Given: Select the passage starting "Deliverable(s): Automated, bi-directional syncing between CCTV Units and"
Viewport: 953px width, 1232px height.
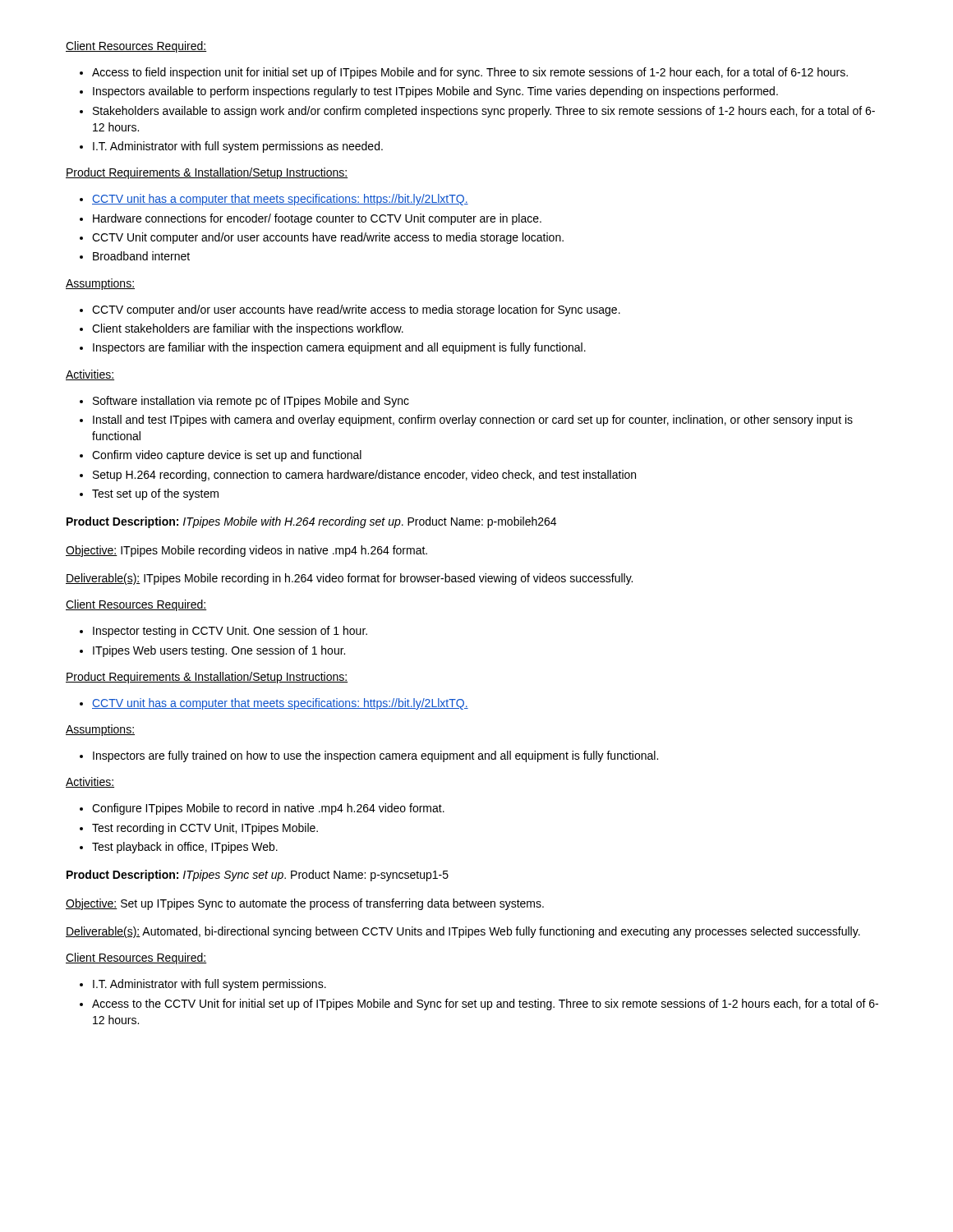Looking at the screenshot, I should 476,931.
